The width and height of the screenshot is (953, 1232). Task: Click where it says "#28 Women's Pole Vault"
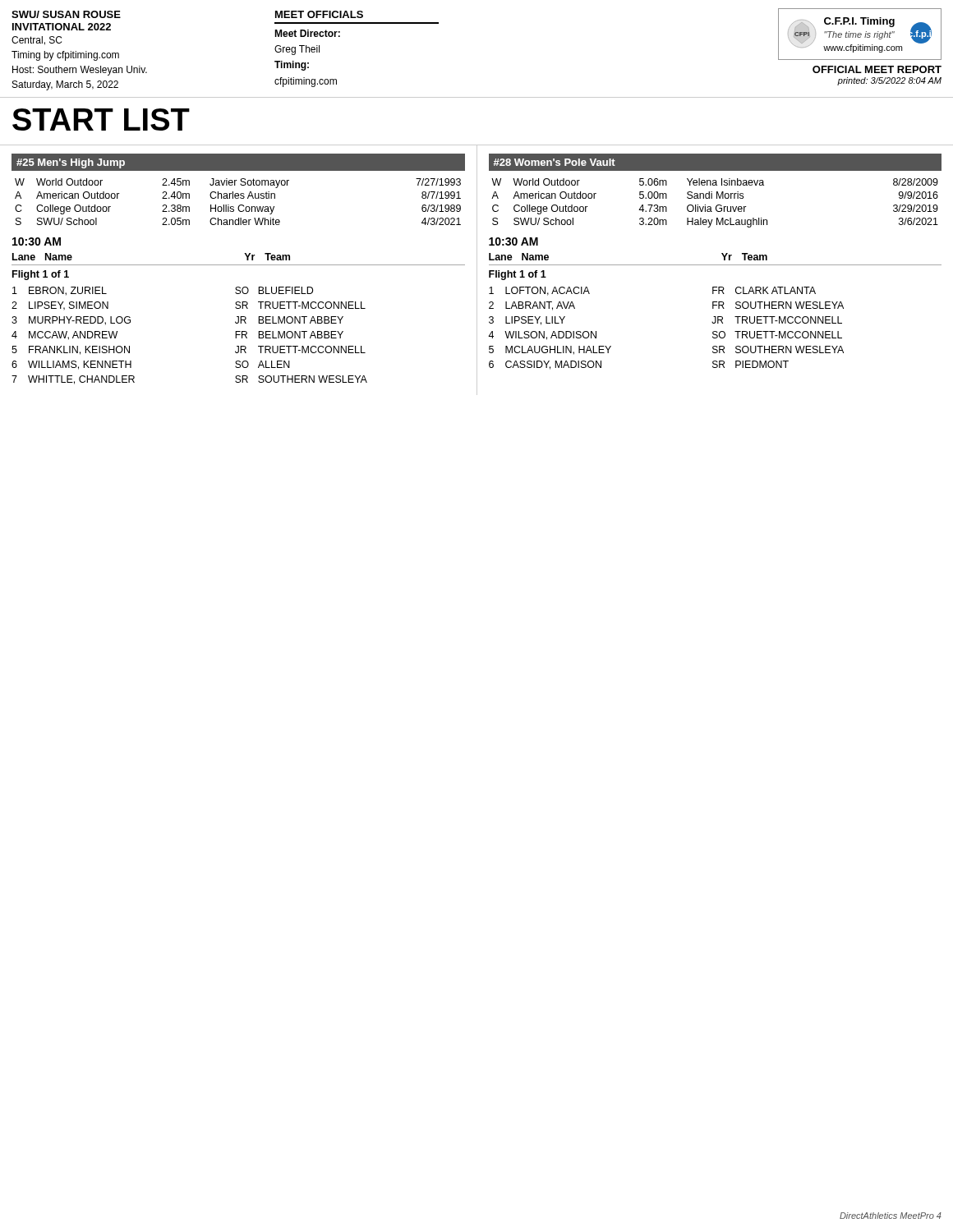(554, 162)
